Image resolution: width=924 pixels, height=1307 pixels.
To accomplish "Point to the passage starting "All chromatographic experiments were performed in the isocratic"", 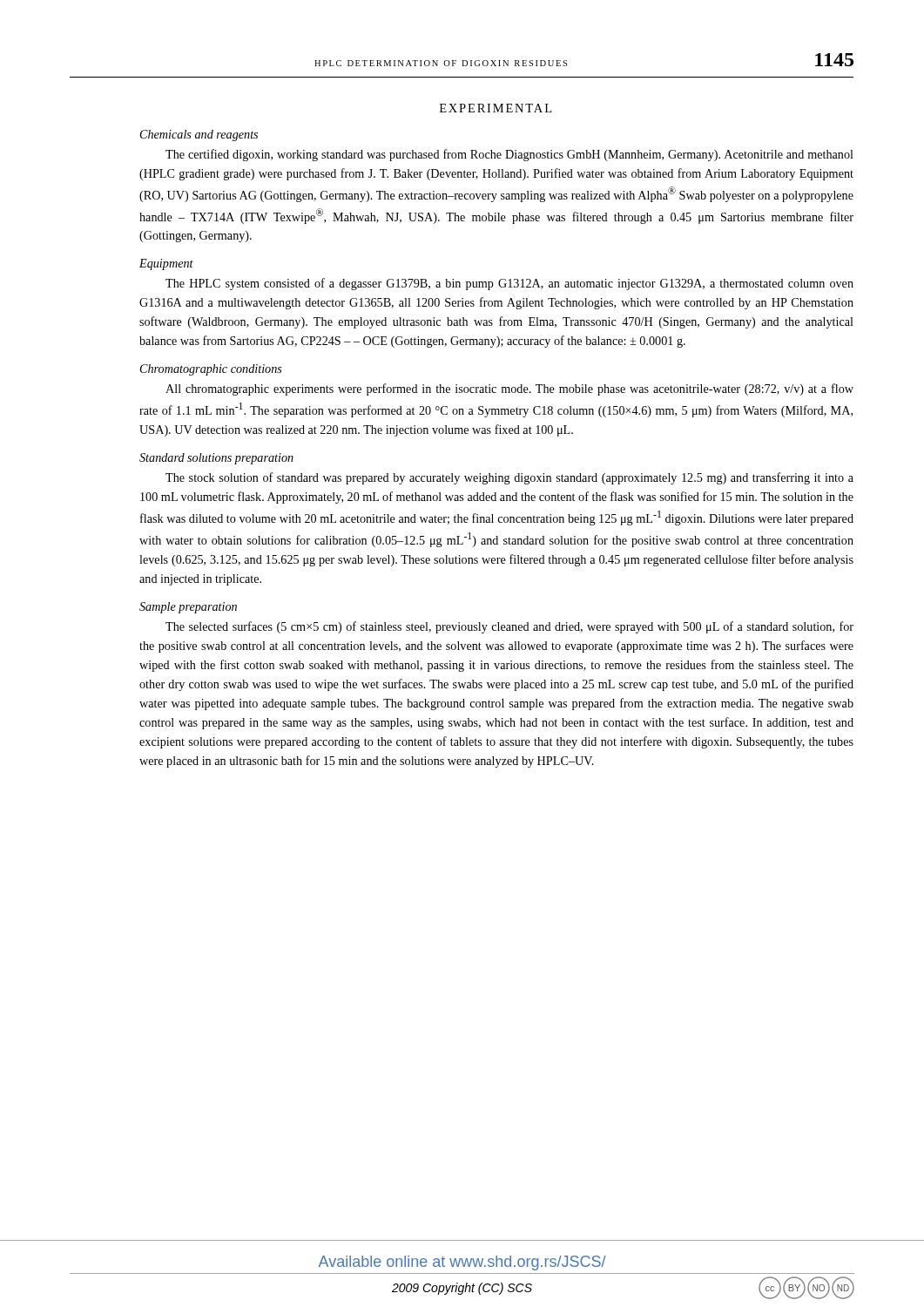I will [496, 409].
